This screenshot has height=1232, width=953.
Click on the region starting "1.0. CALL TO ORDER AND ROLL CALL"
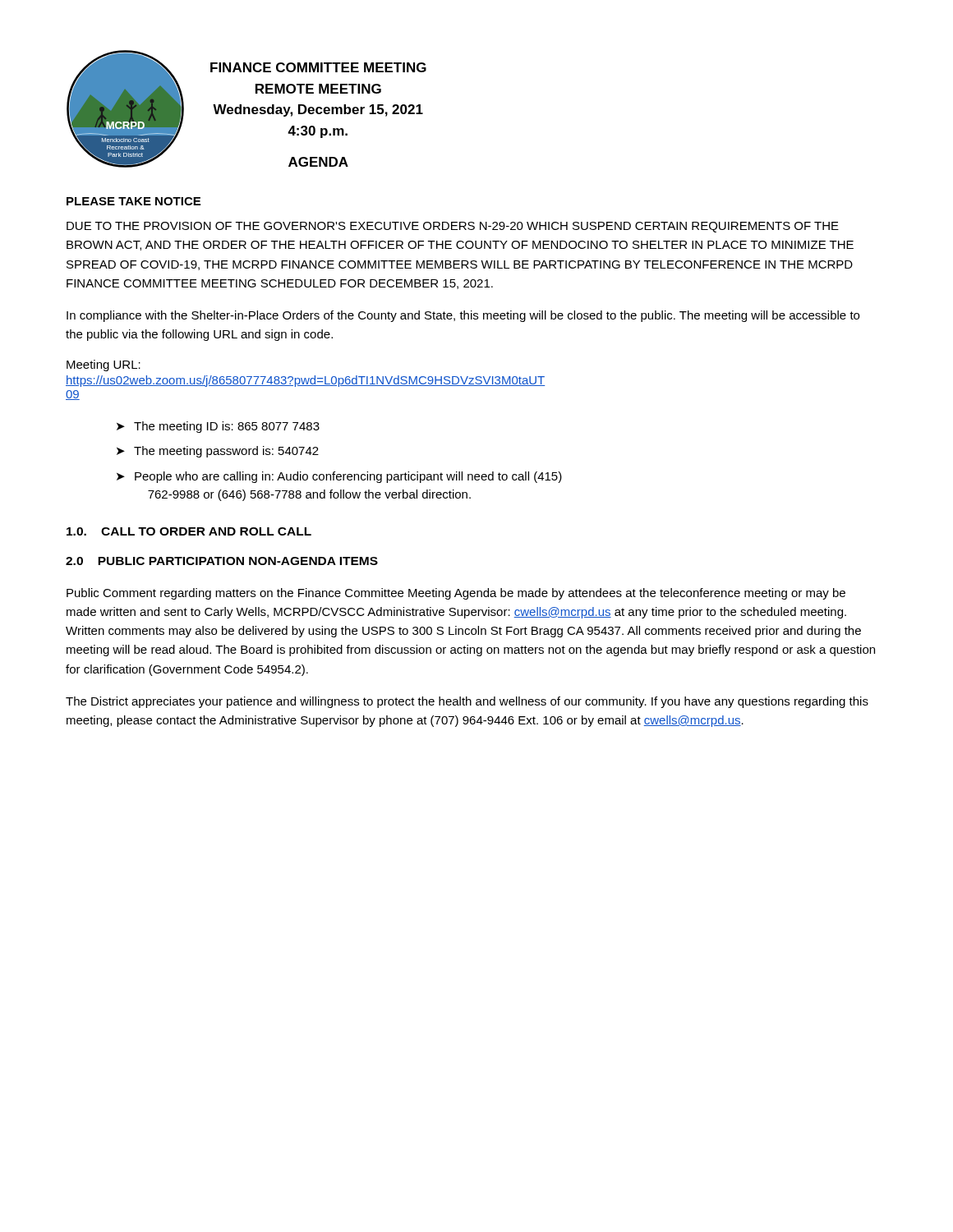[x=189, y=531]
